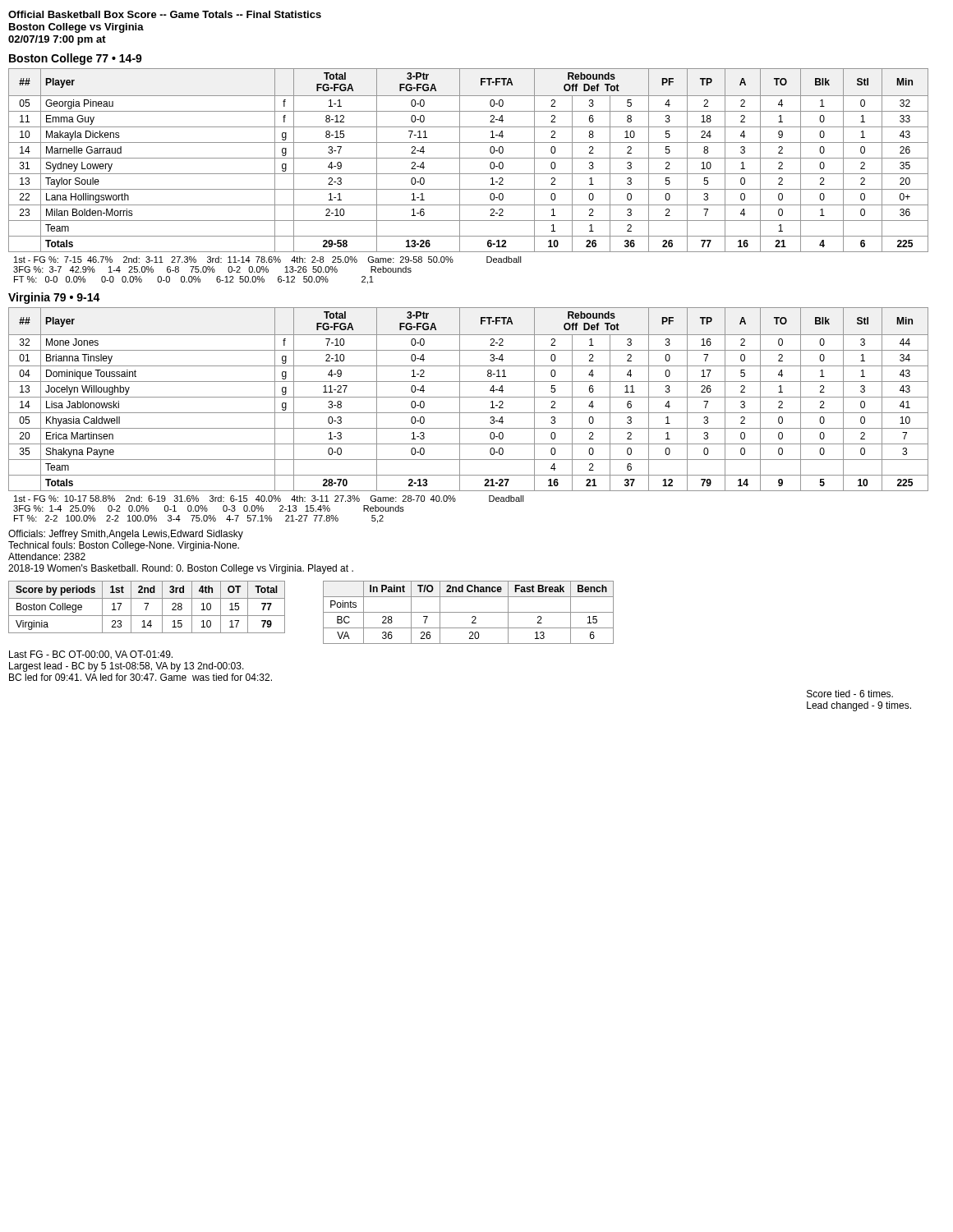Image resolution: width=953 pixels, height=1232 pixels.
Task: Select the table that reads "Score by periods"
Action: tap(147, 607)
